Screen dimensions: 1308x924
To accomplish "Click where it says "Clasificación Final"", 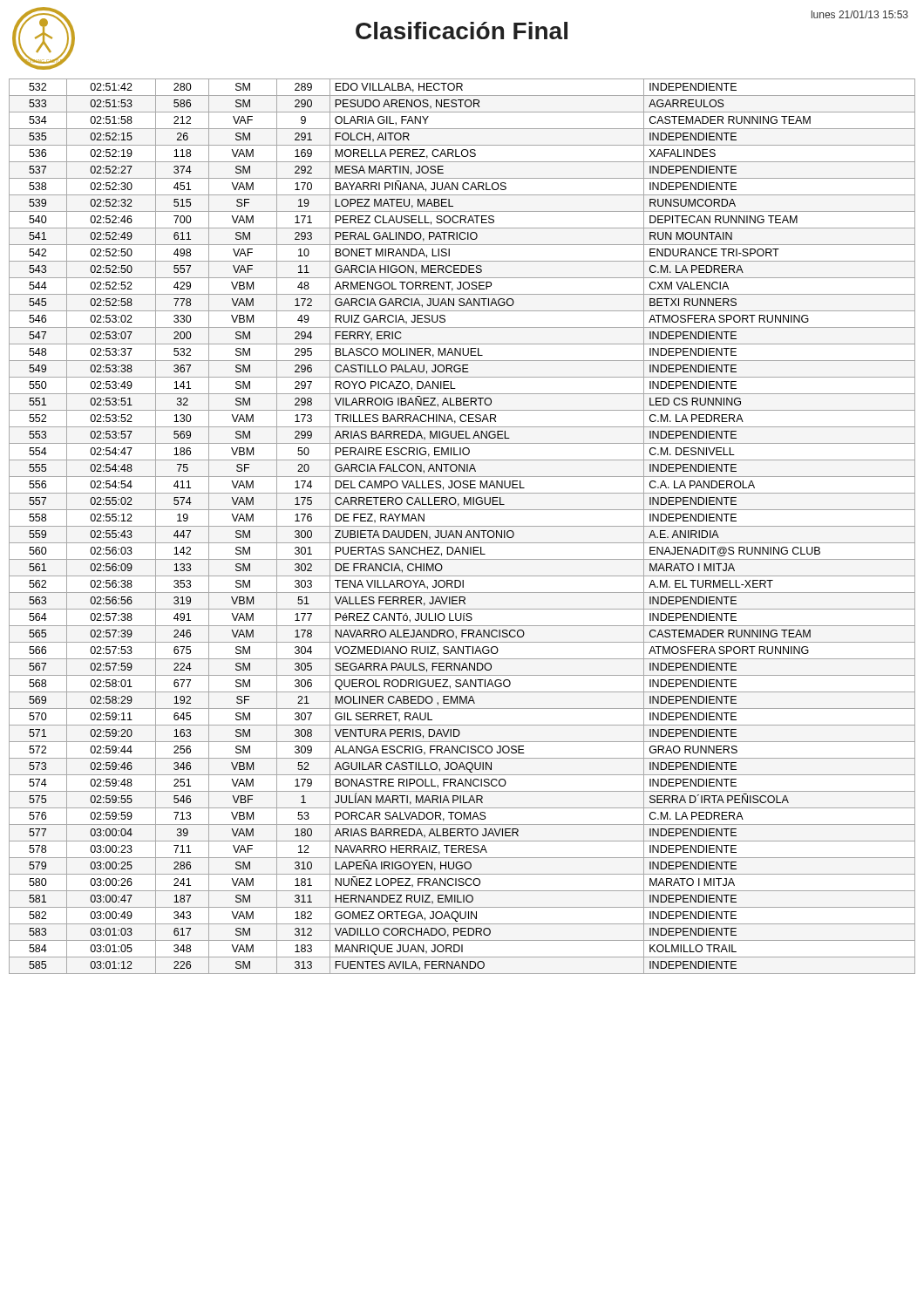I will point(462,31).
